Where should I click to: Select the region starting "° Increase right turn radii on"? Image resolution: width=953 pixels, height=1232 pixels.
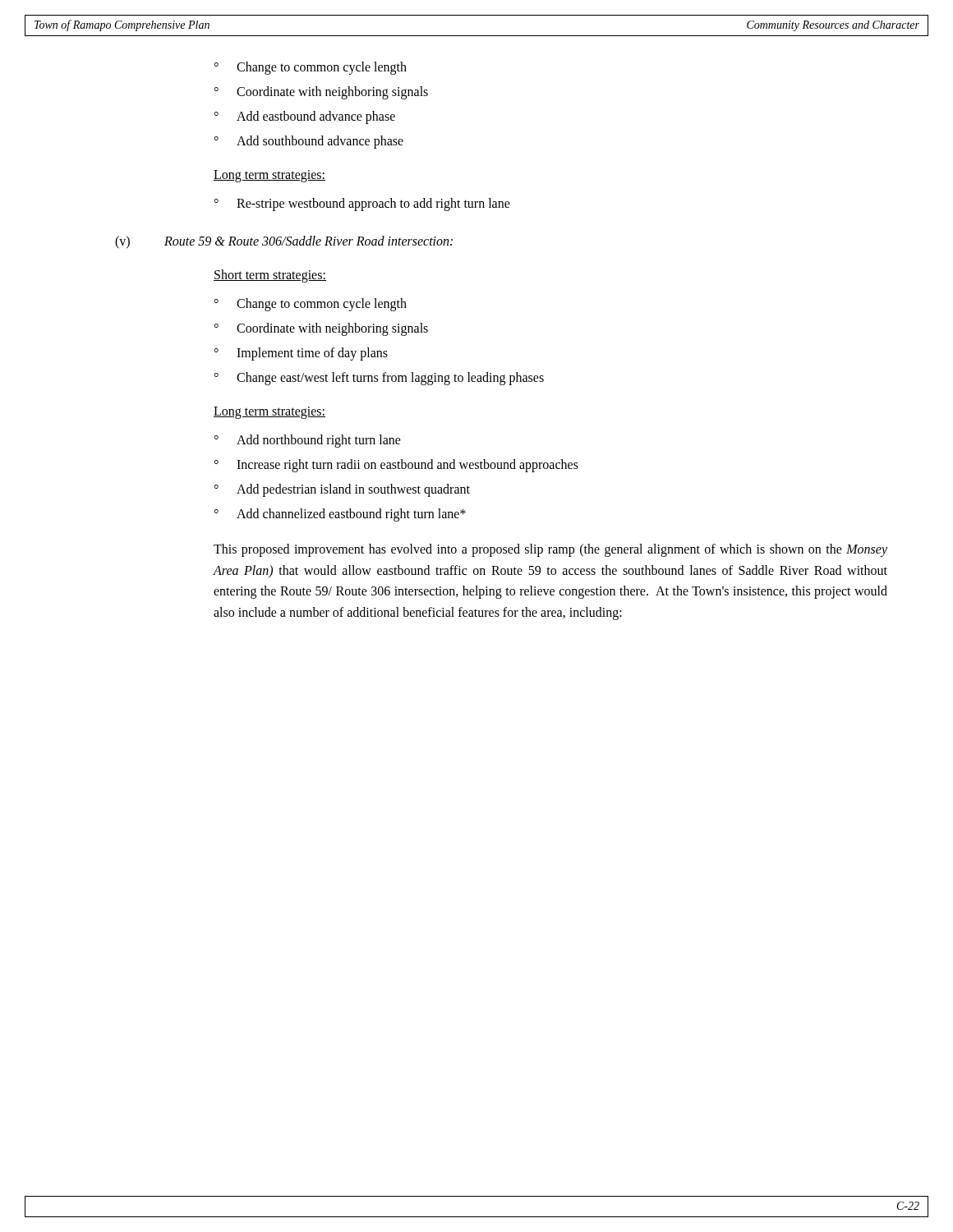[x=550, y=465]
